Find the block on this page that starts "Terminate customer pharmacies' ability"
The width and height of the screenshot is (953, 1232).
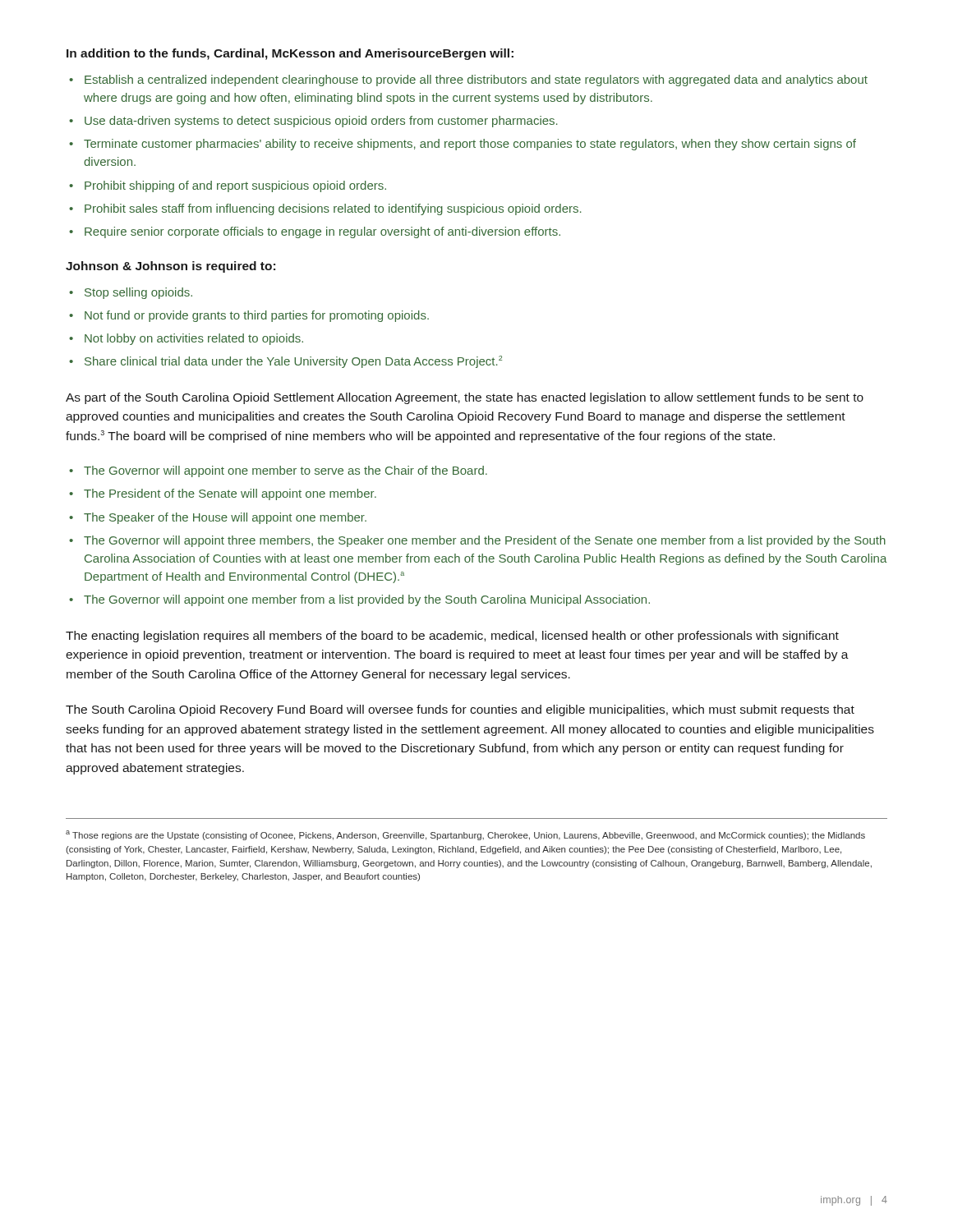[x=470, y=153]
